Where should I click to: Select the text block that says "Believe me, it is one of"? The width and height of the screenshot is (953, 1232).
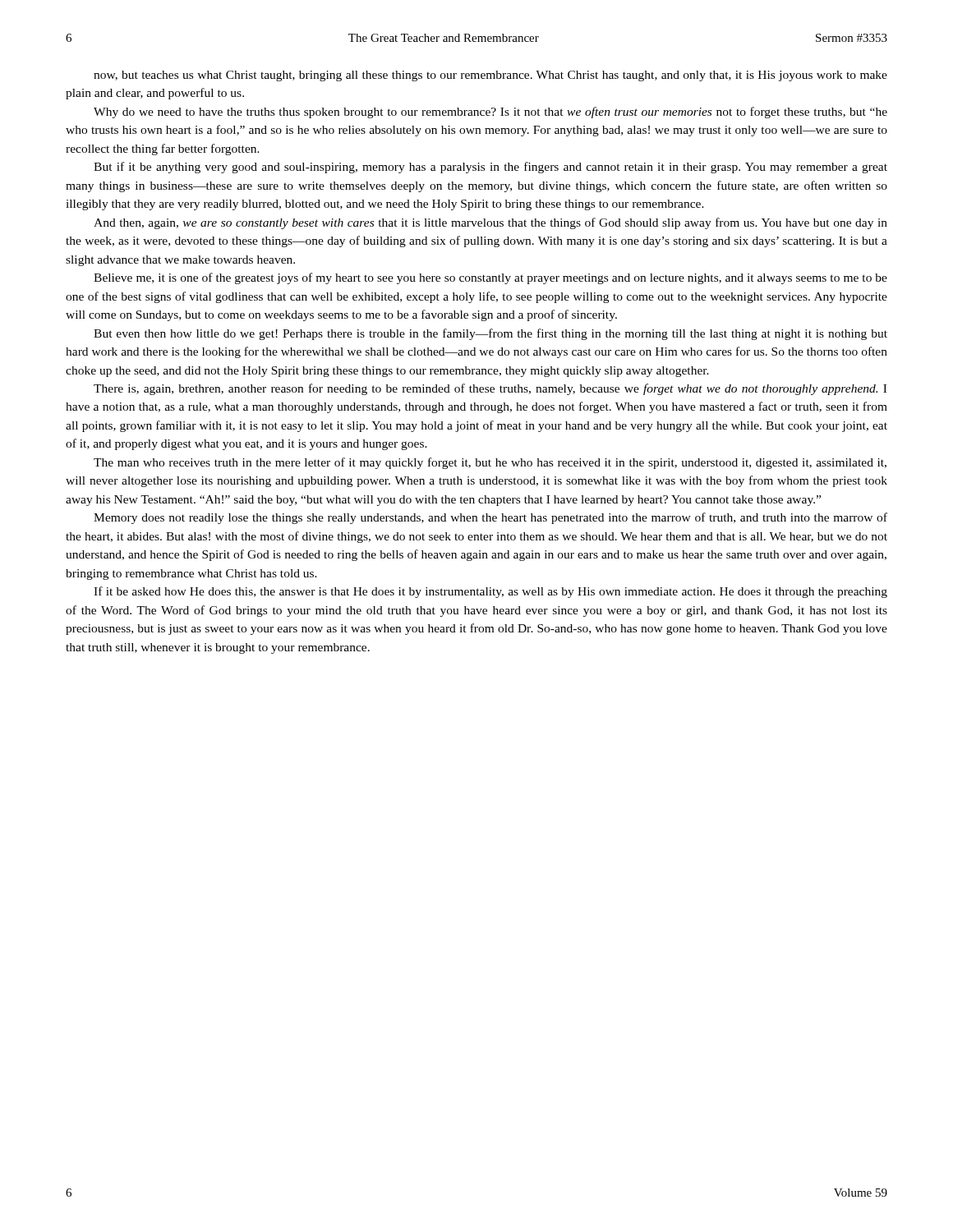tap(476, 296)
